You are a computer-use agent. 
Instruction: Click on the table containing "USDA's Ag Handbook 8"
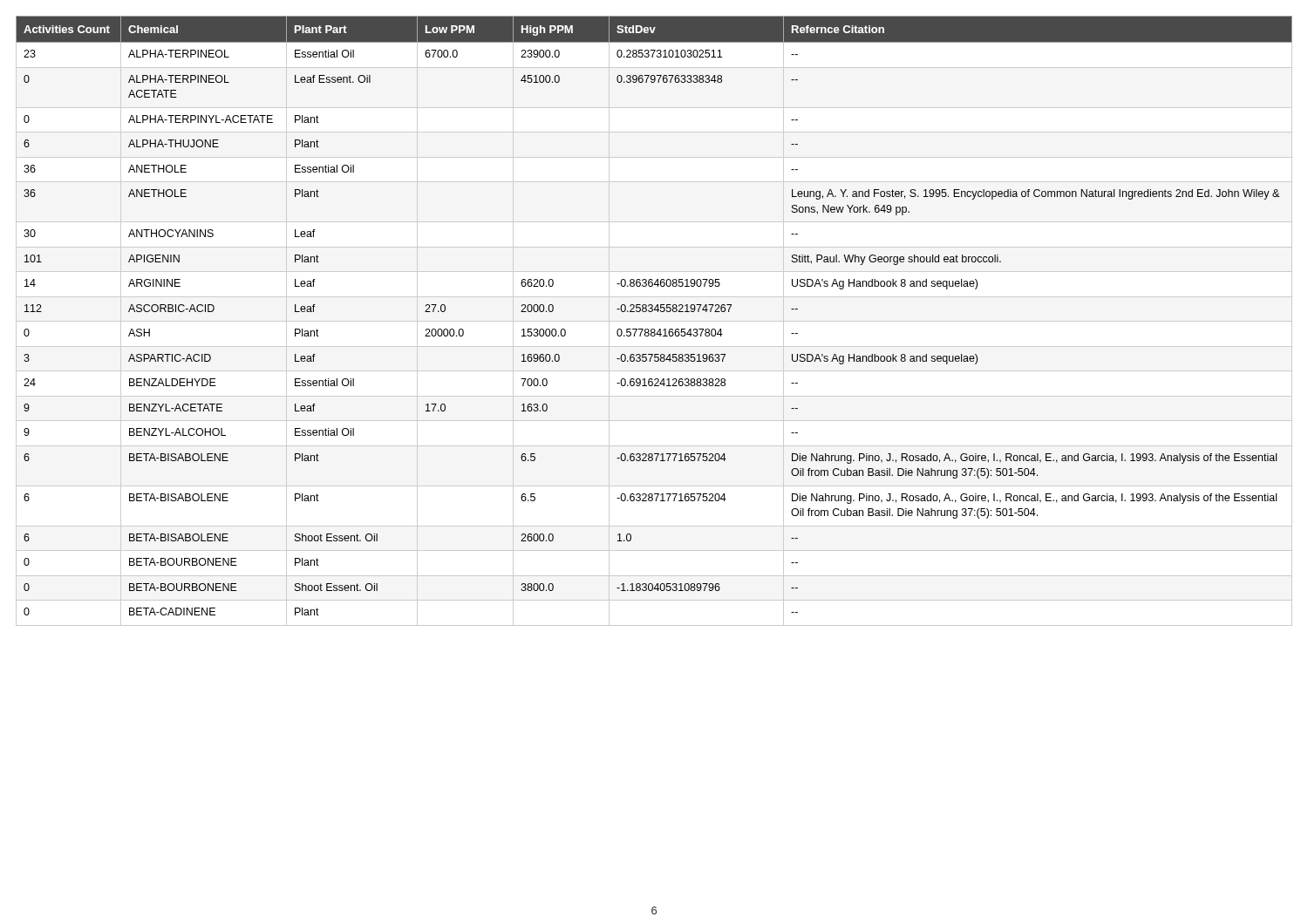pos(654,321)
